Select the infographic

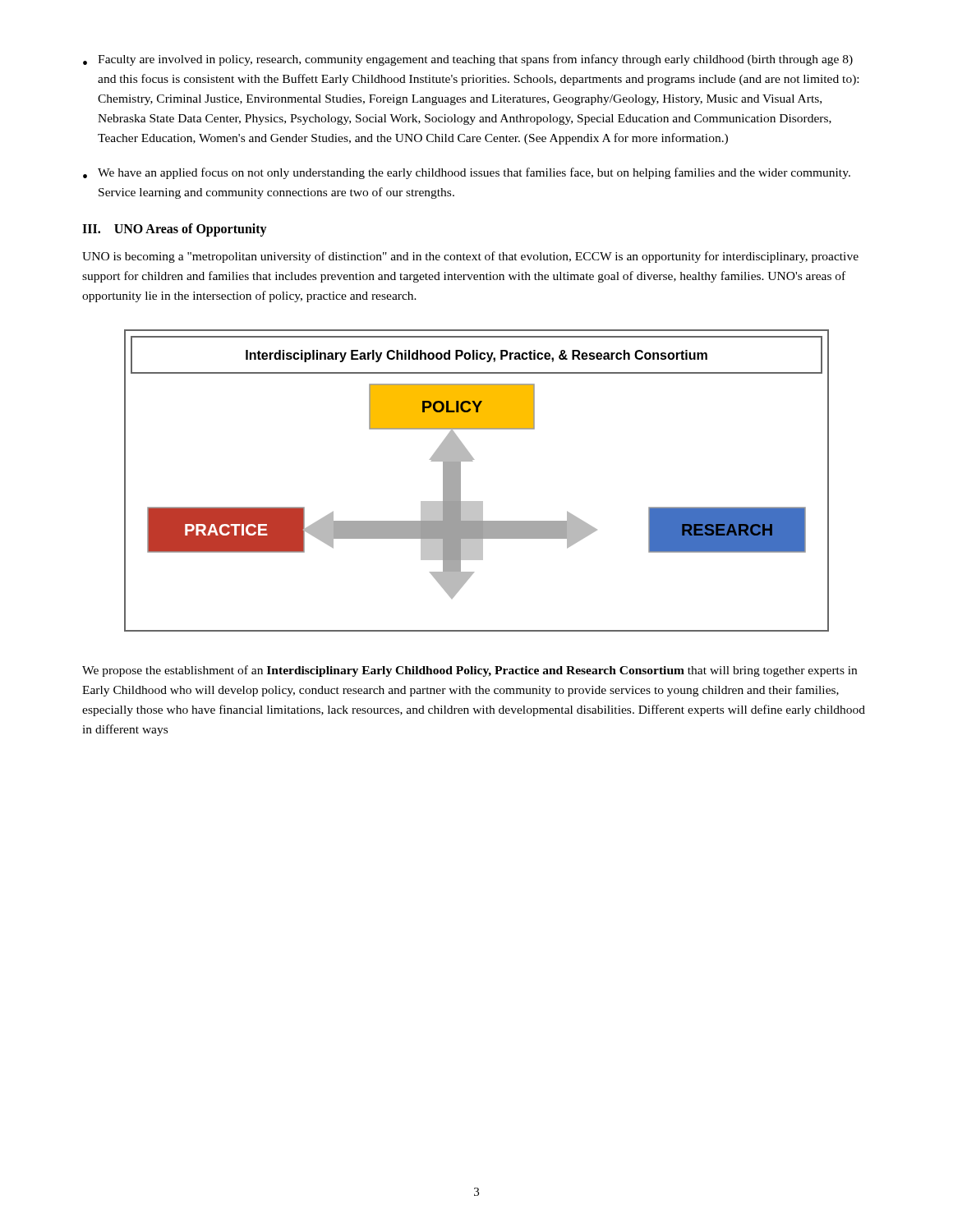[x=476, y=482]
